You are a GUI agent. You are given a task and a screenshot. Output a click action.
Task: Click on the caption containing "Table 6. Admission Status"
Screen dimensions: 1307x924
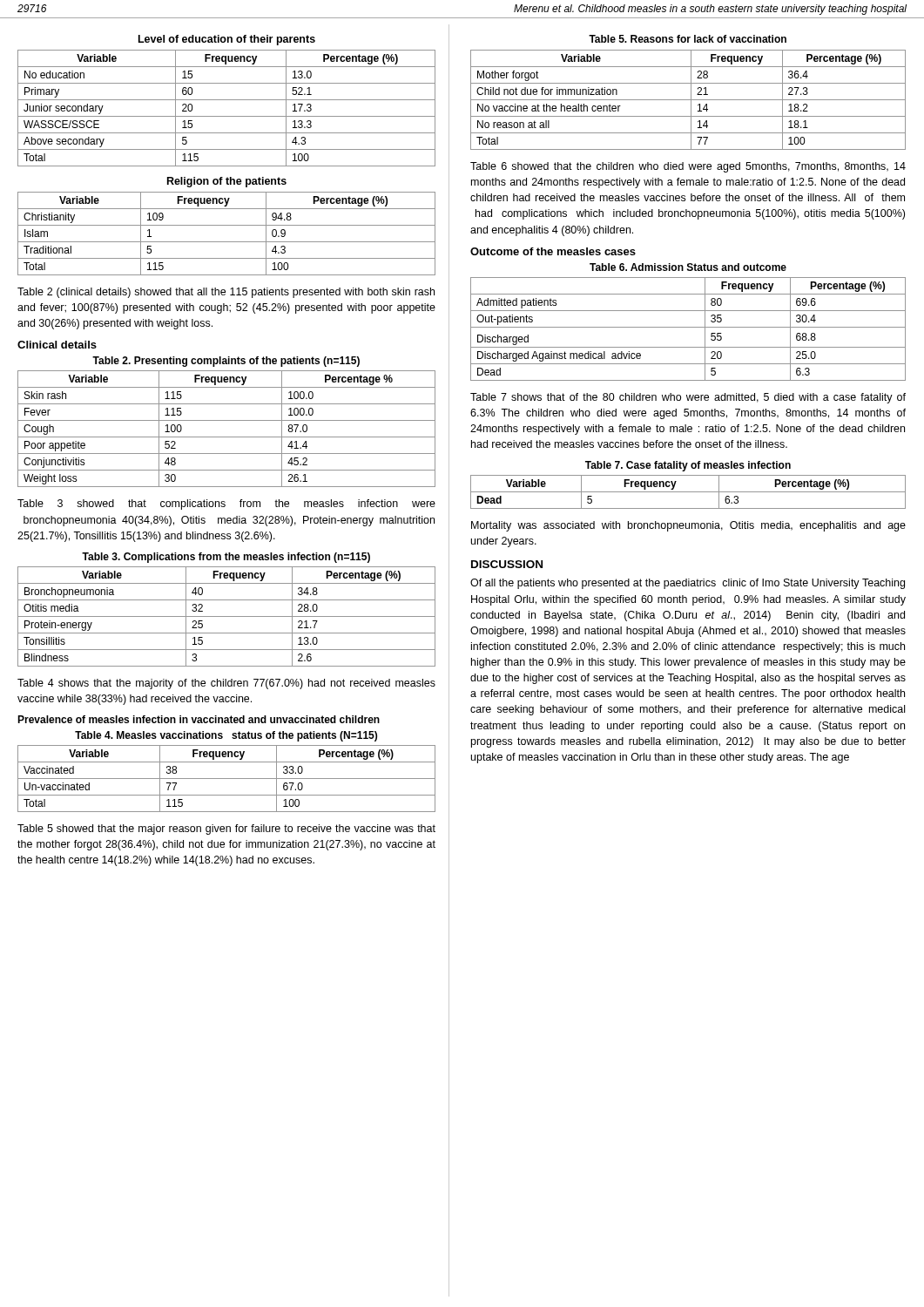(688, 267)
